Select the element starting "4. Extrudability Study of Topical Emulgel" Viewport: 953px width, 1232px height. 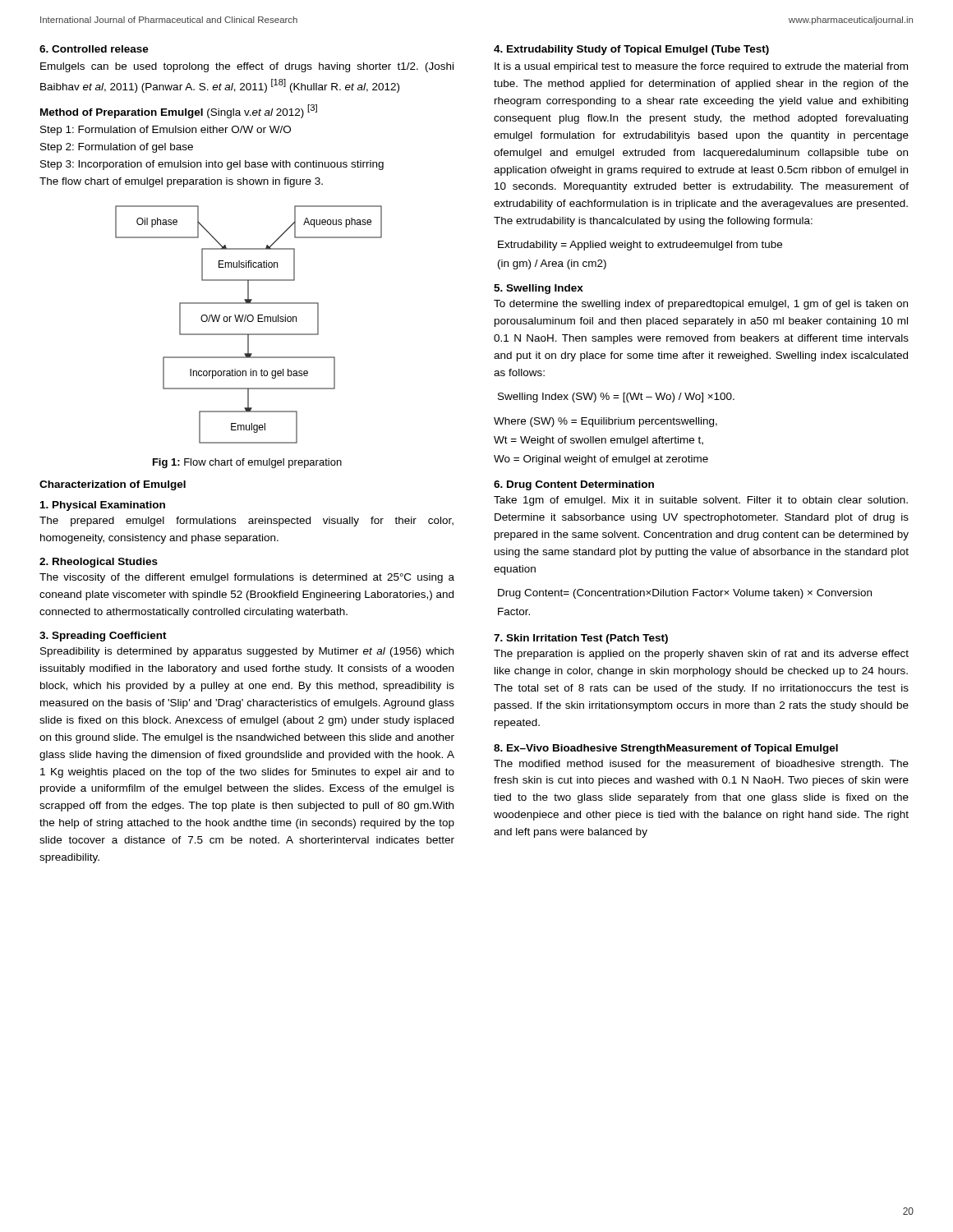[x=631, y=49]
